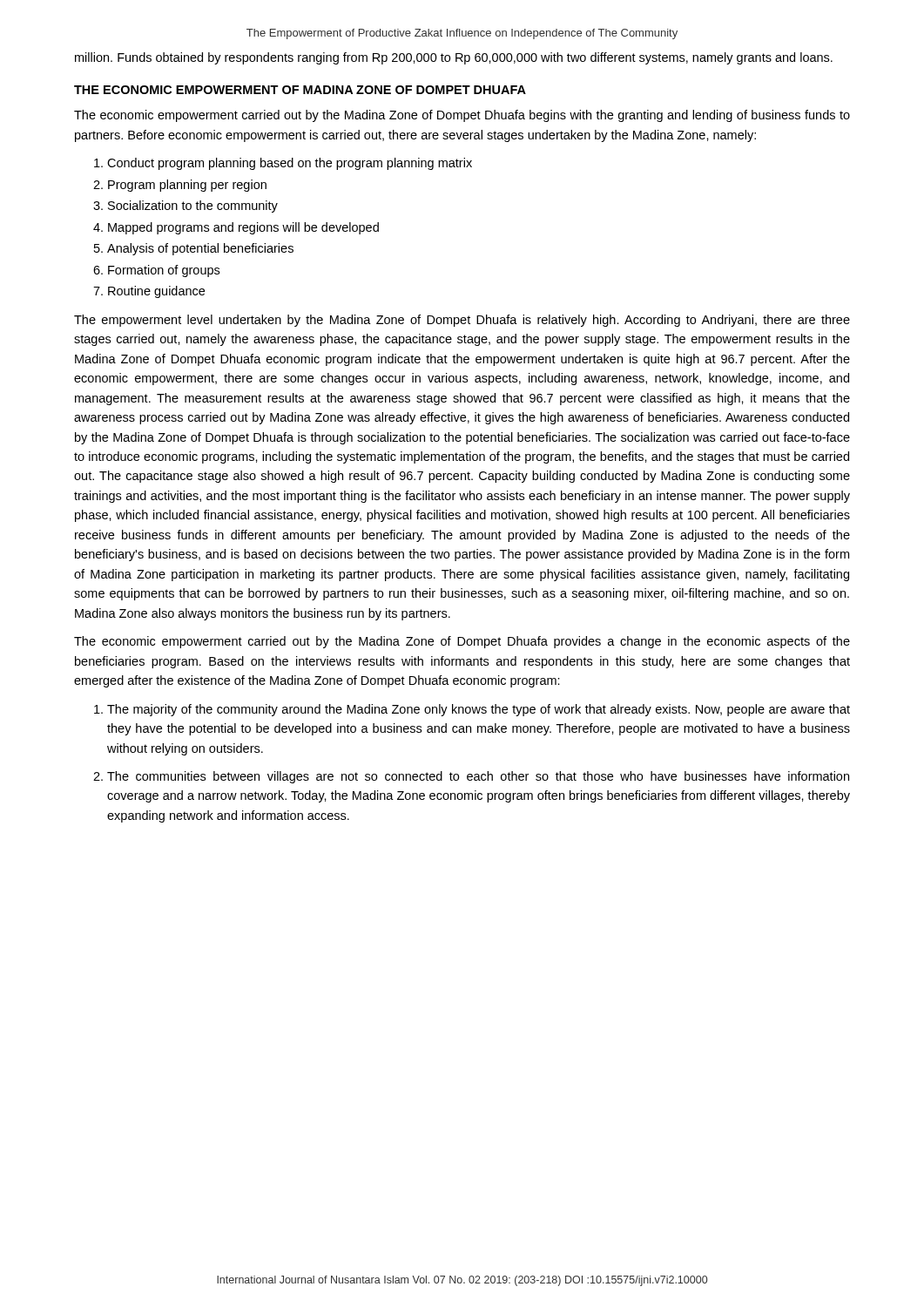
Task: Point to the text block starting "Routine guidance"
Action: click(x=156, y=291)
